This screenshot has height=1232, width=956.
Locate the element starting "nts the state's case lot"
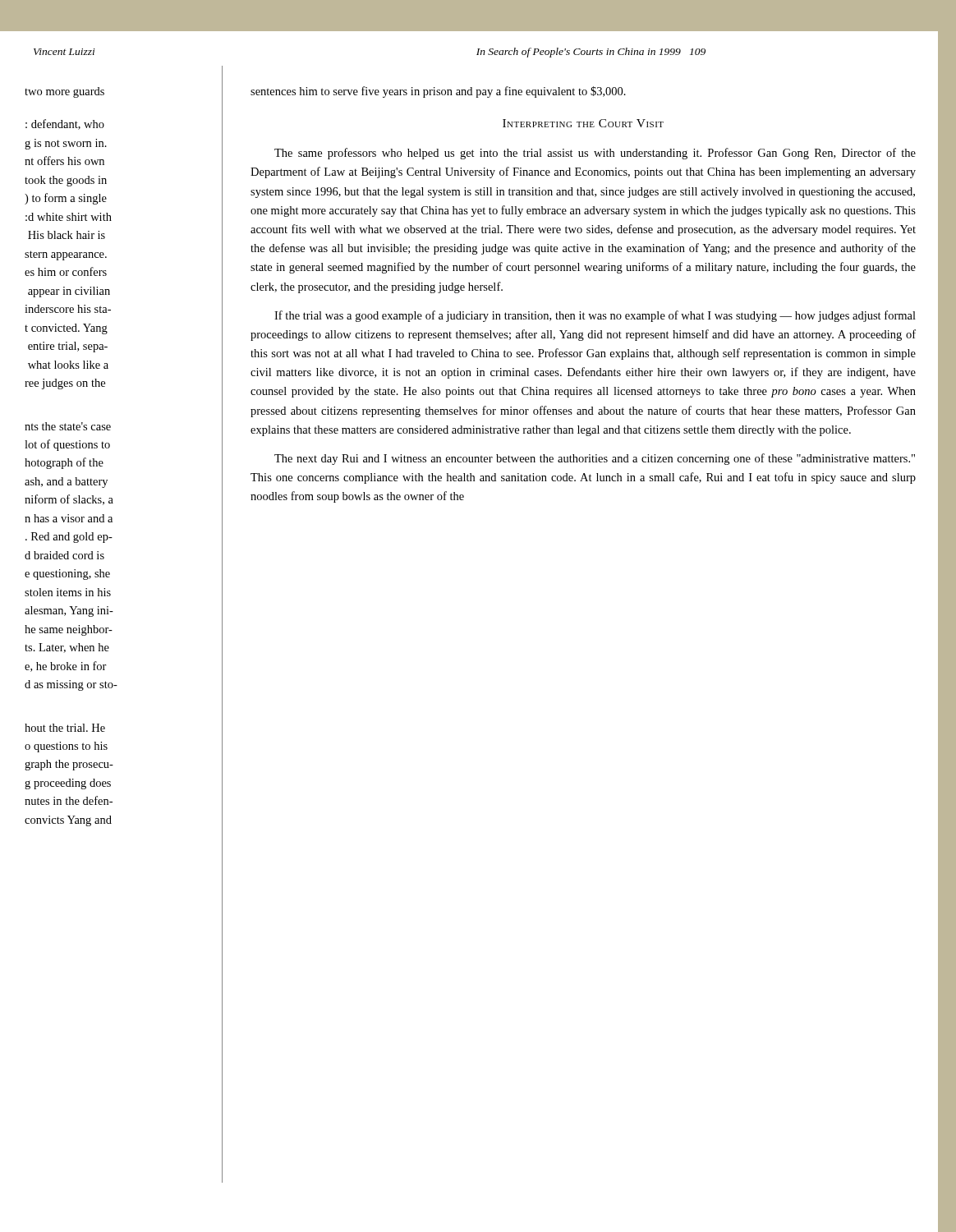[71, 555]
